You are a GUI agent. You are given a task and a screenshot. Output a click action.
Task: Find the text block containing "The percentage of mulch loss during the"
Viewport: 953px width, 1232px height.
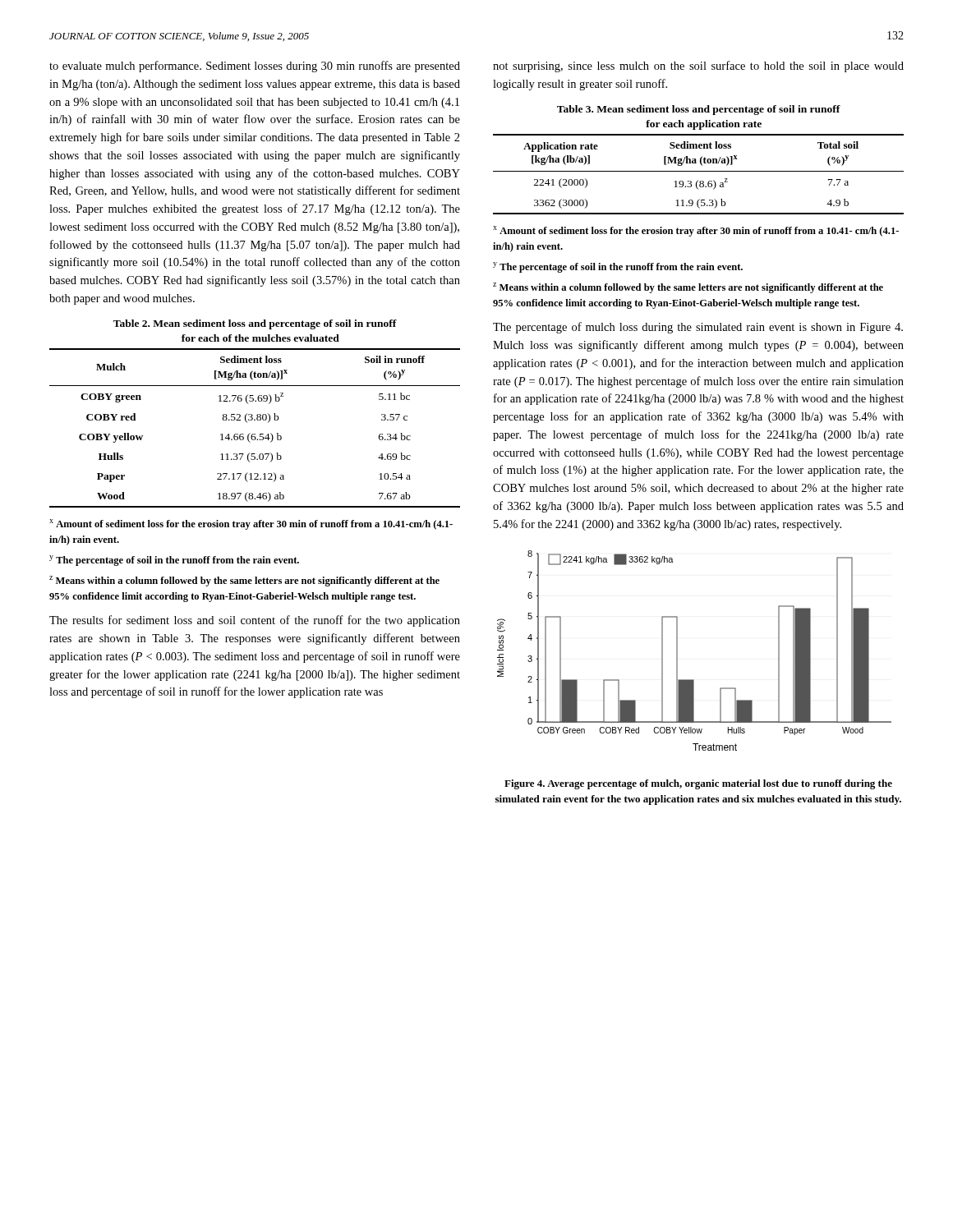pos(698,426)
